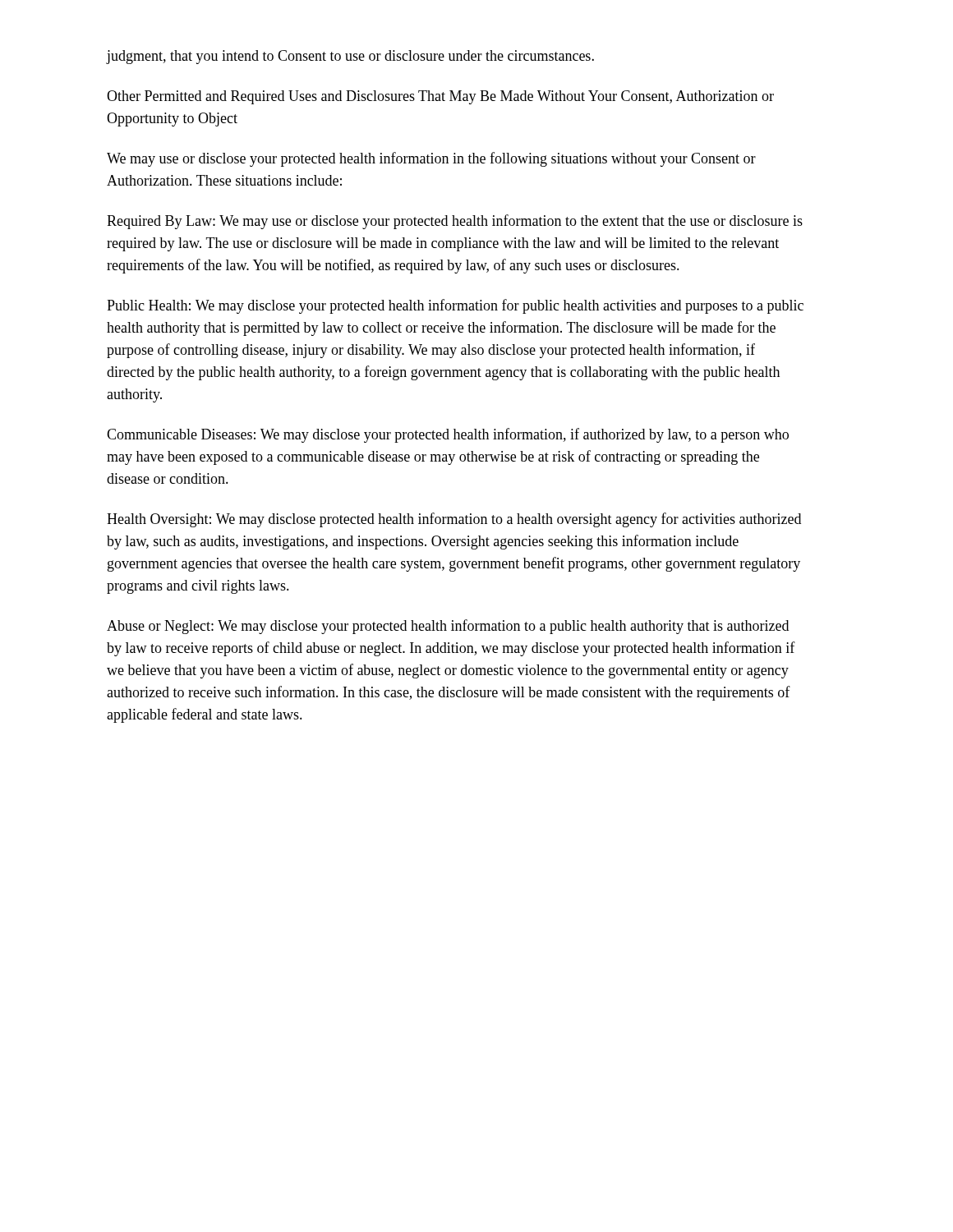The height and width of the screenshot is (1232, 953).
Task: Find the text starting "Public Health: We may disclose"
Action: point(455,350)
